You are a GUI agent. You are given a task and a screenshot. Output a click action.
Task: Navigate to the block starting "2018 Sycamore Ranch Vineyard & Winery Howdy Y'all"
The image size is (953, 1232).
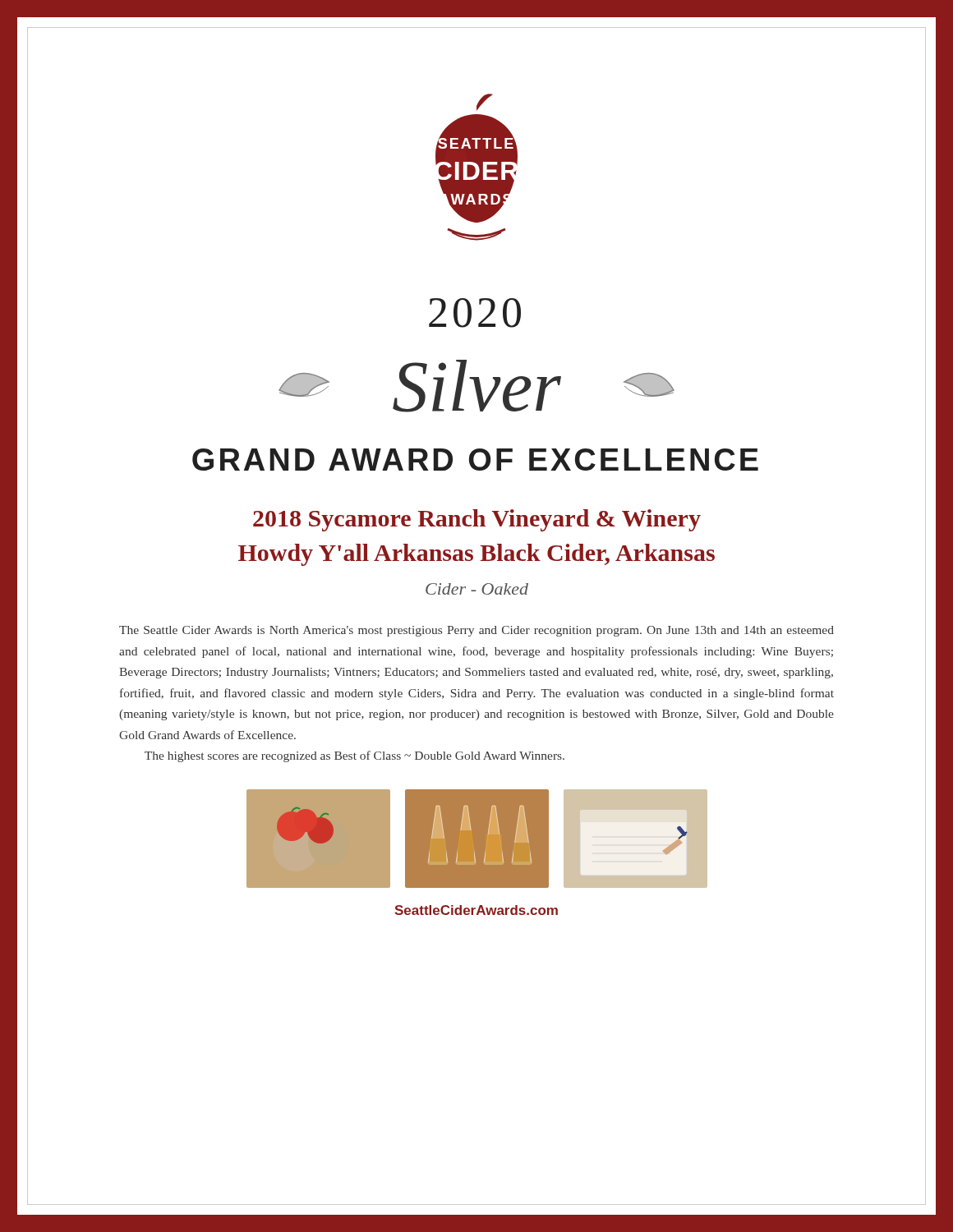click(476, 535)
